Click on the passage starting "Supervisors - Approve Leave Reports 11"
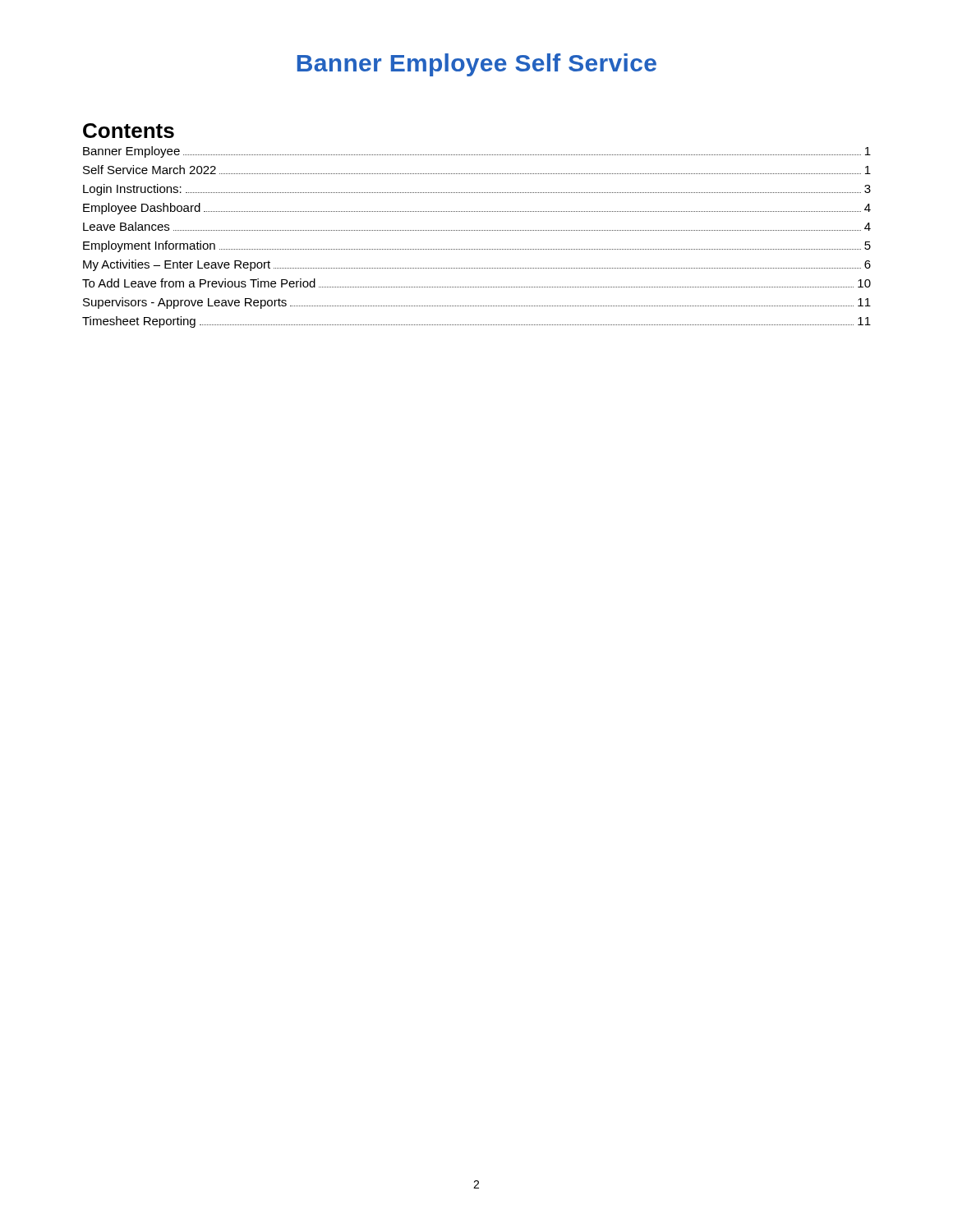The width and height of the screenshot is (953, 1232). point(476,302)
